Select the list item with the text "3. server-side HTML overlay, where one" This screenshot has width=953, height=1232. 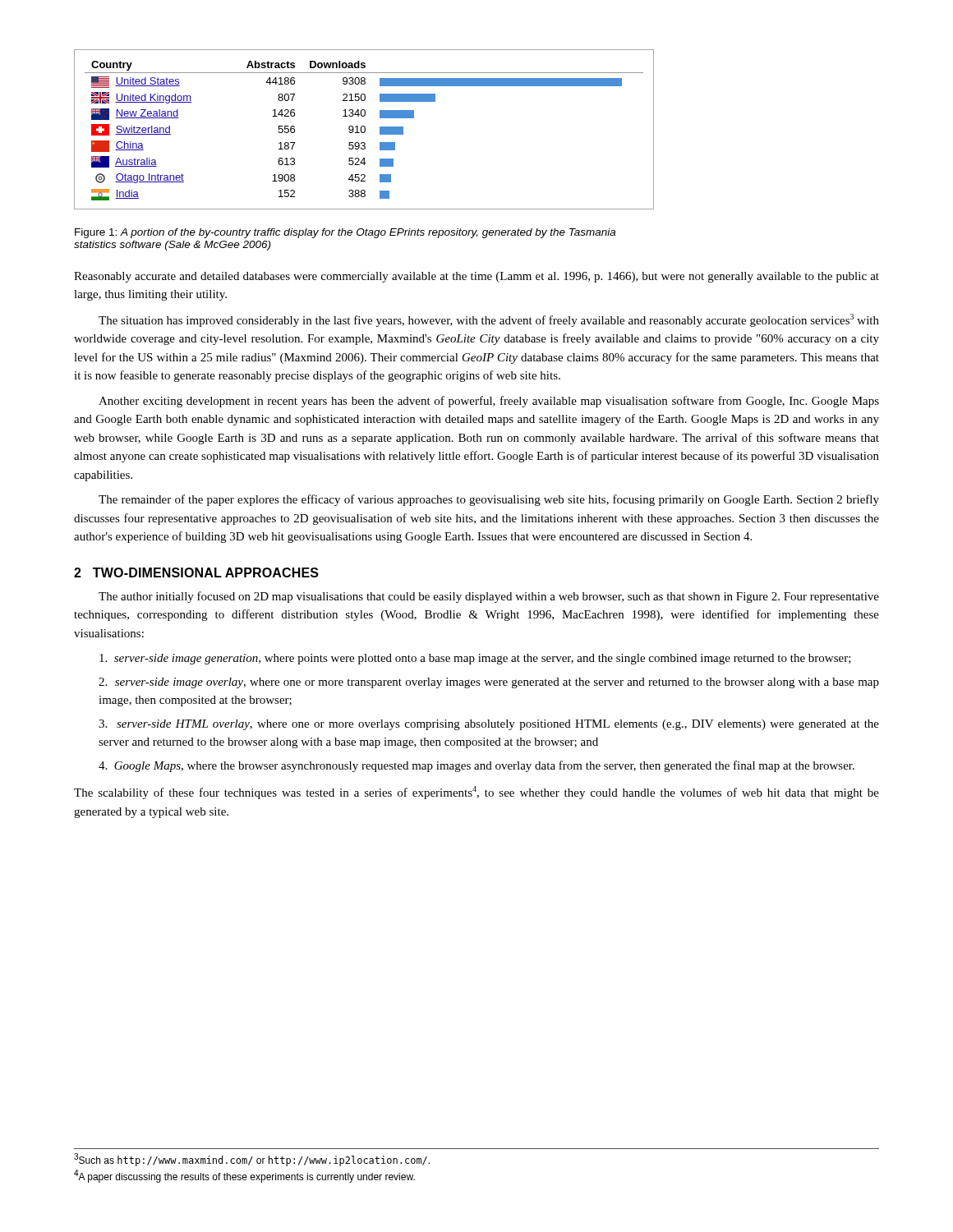pos(489,732)
